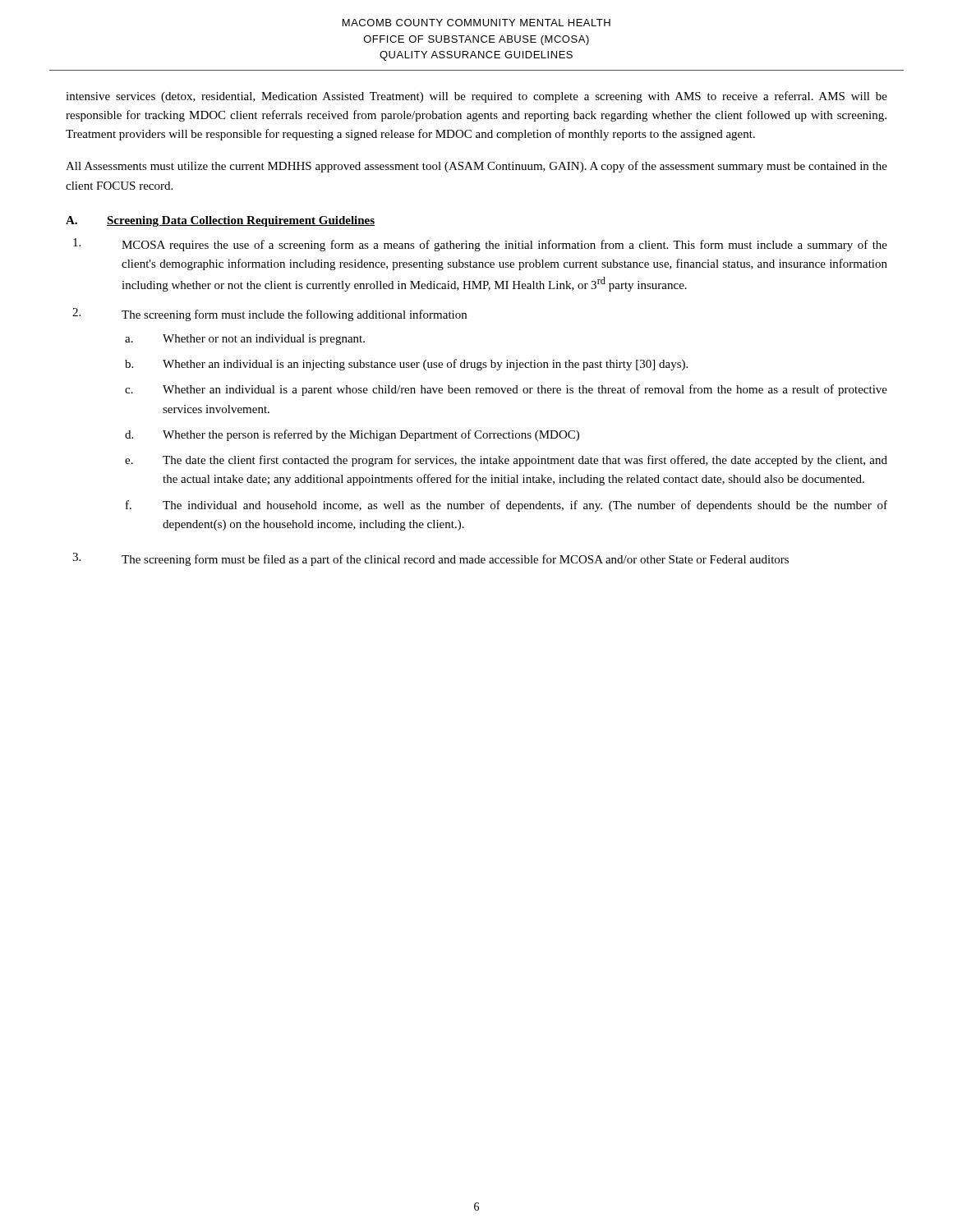The image size is (953, 1232).
Task: Locate the list item that reads "MCOSA requires the use"
Action: (476, 265)
